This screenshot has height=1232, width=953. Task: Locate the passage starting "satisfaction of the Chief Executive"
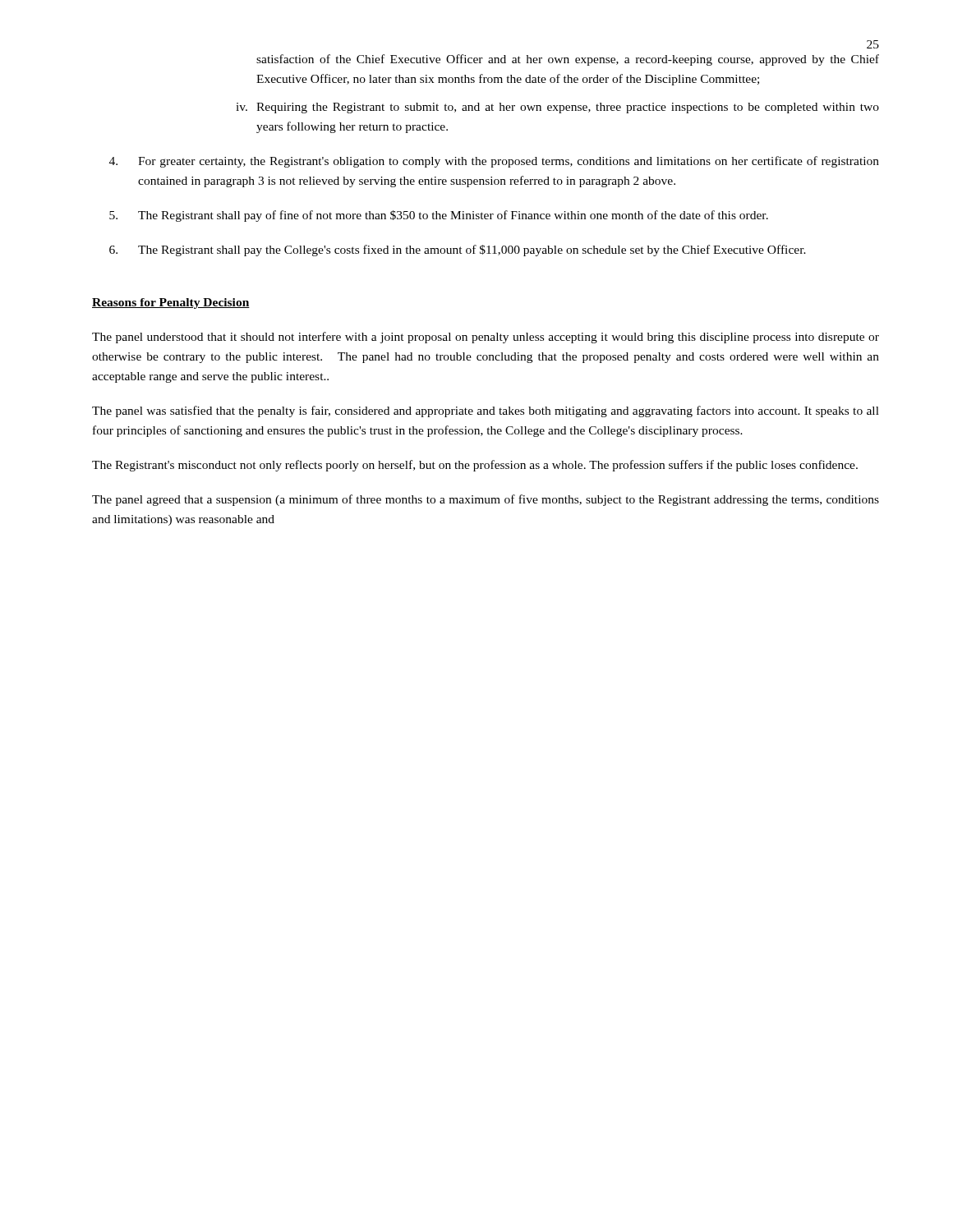tap(568, 69)
